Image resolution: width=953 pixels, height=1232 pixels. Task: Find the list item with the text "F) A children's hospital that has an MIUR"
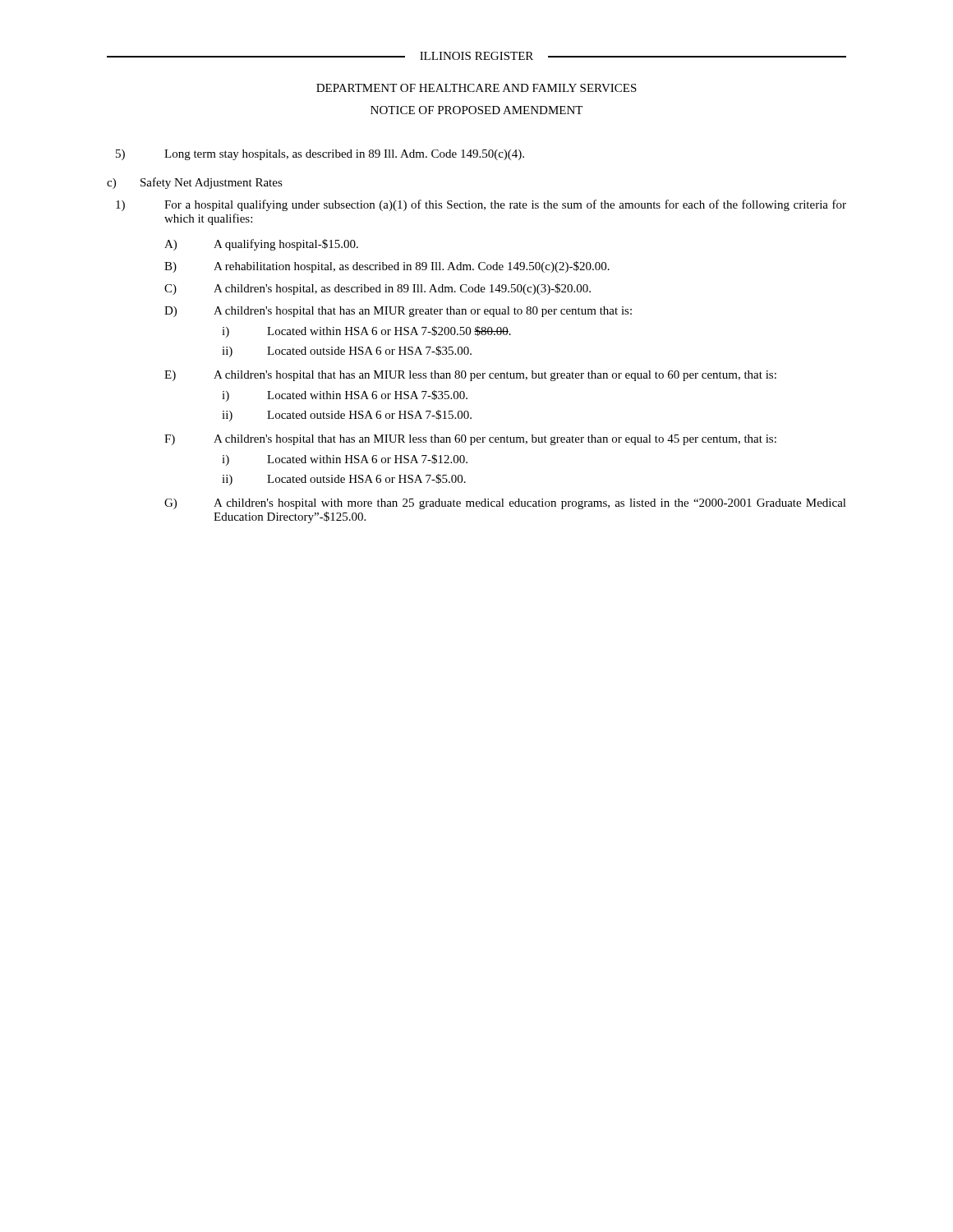point(505,439)
